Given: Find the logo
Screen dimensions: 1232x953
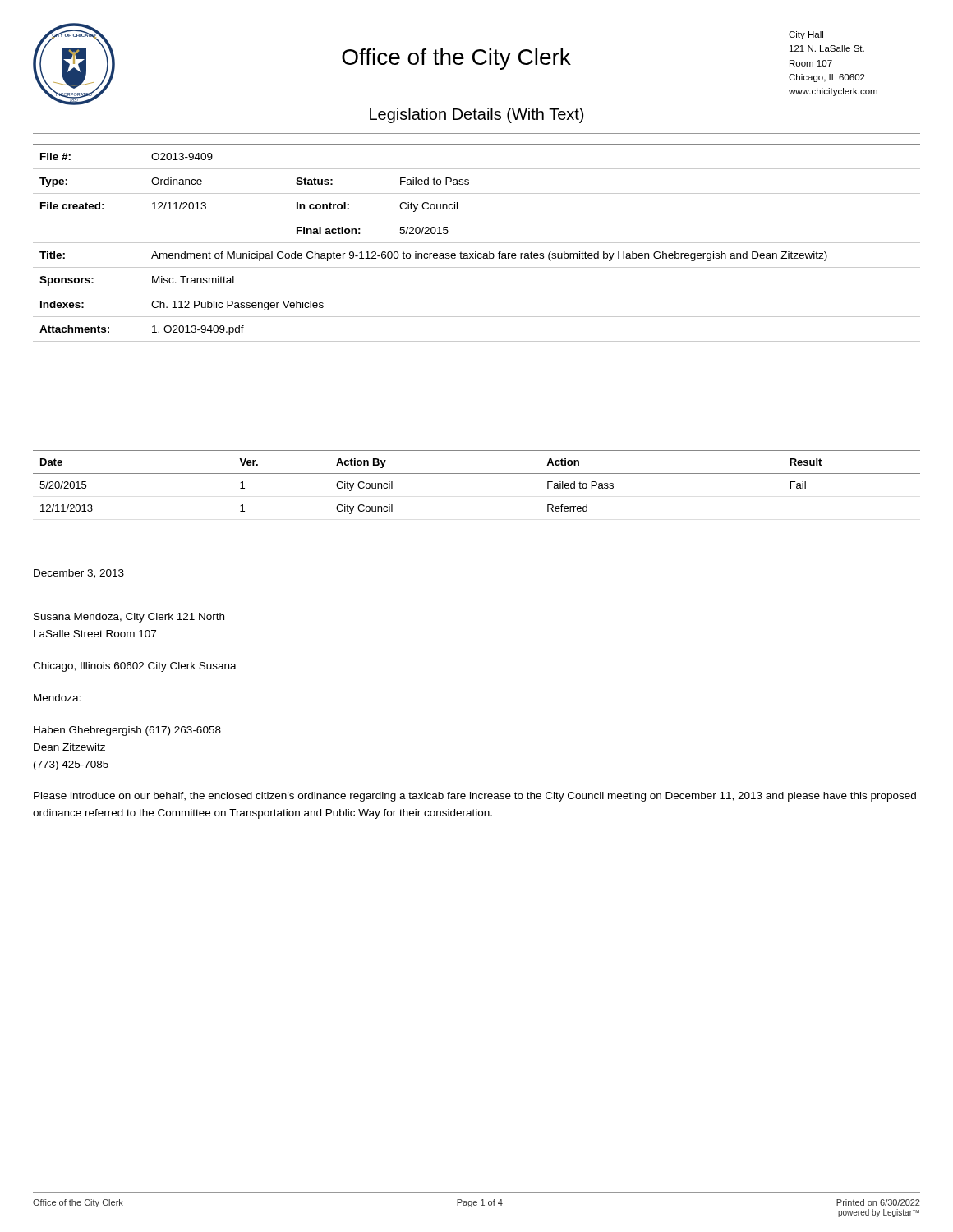Looking at the screenshot, I should tap(78, 65).
